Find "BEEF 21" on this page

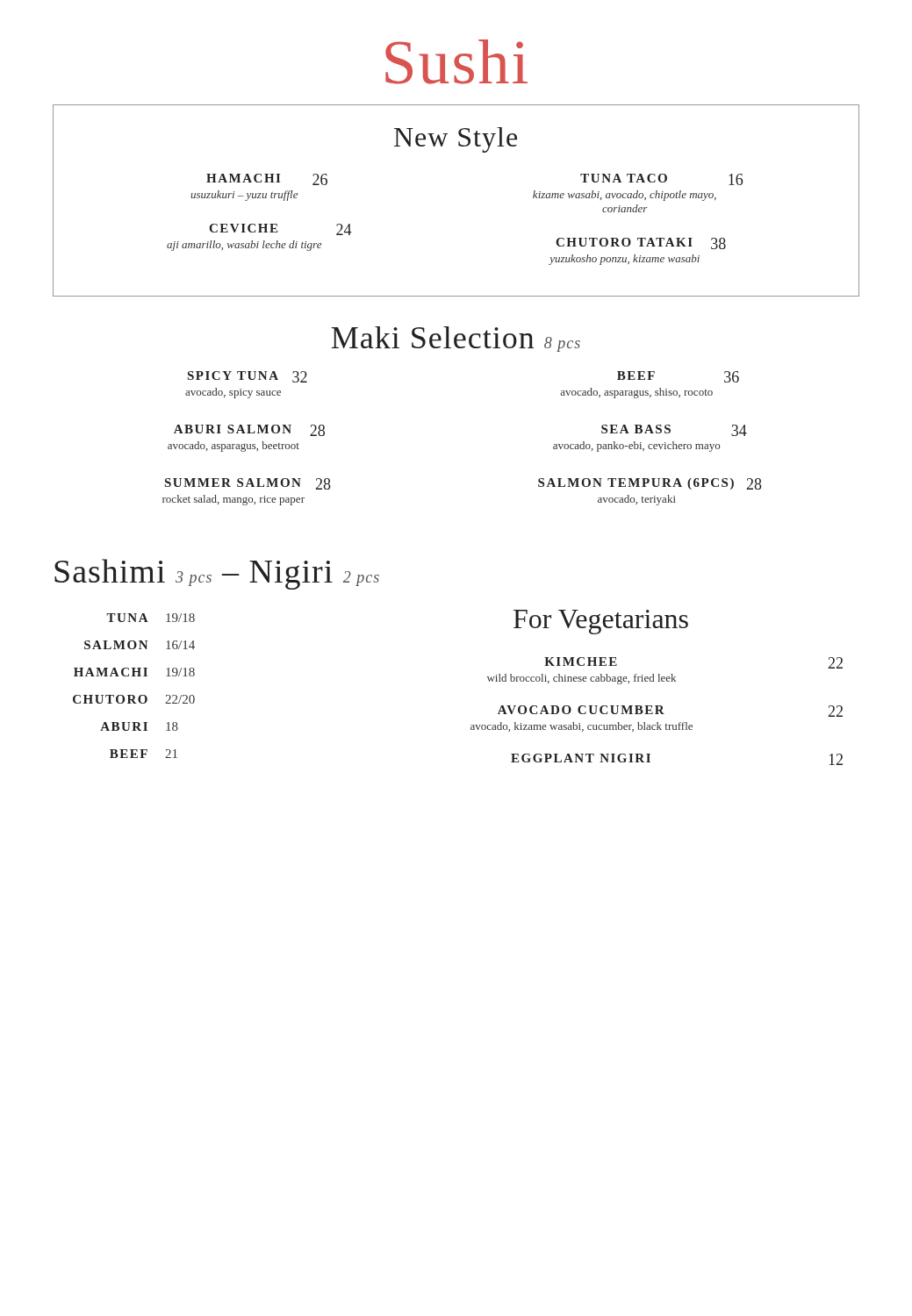click(115, 754)
